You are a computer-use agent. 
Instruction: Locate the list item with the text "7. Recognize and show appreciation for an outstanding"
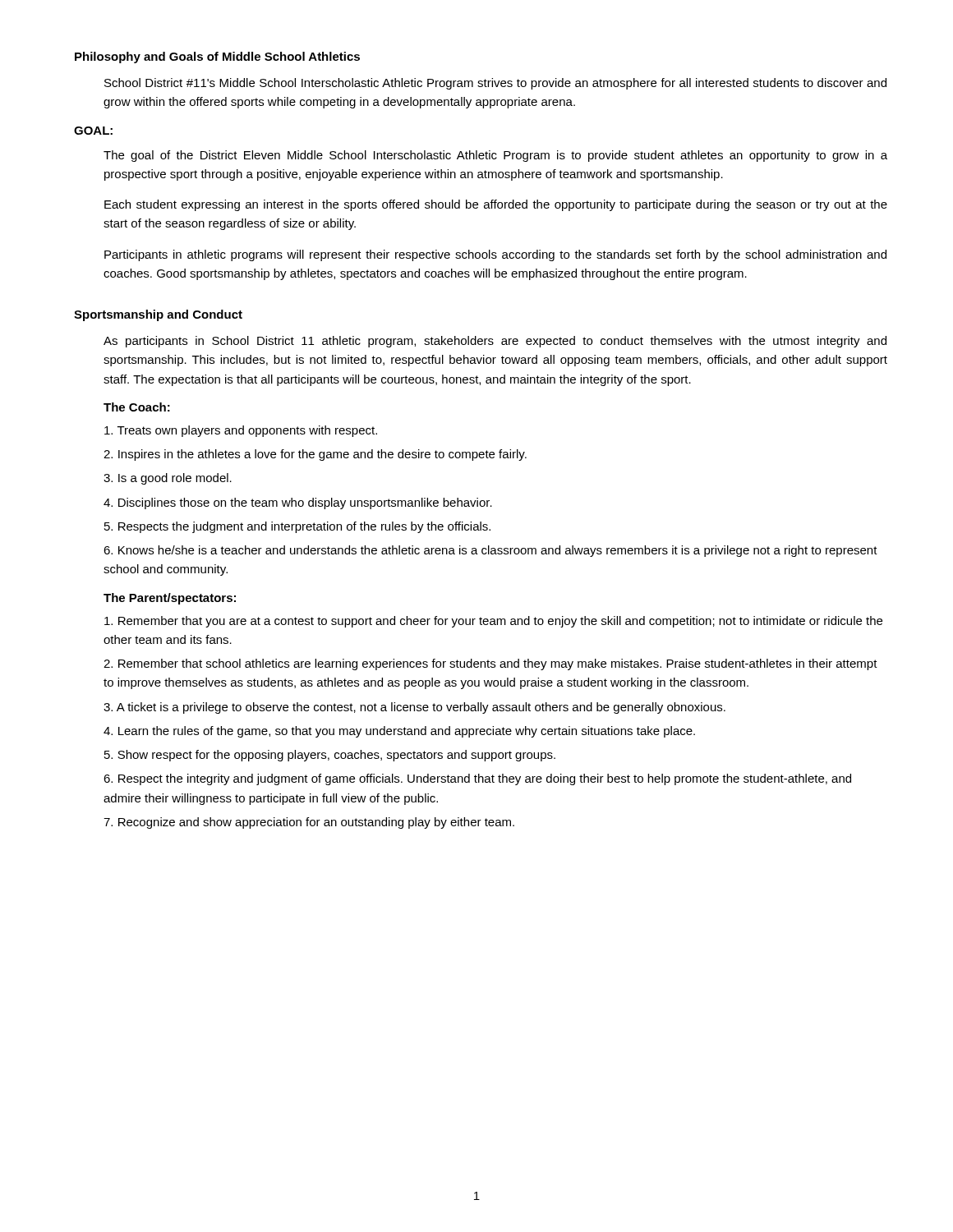click(x=309, y=822)
